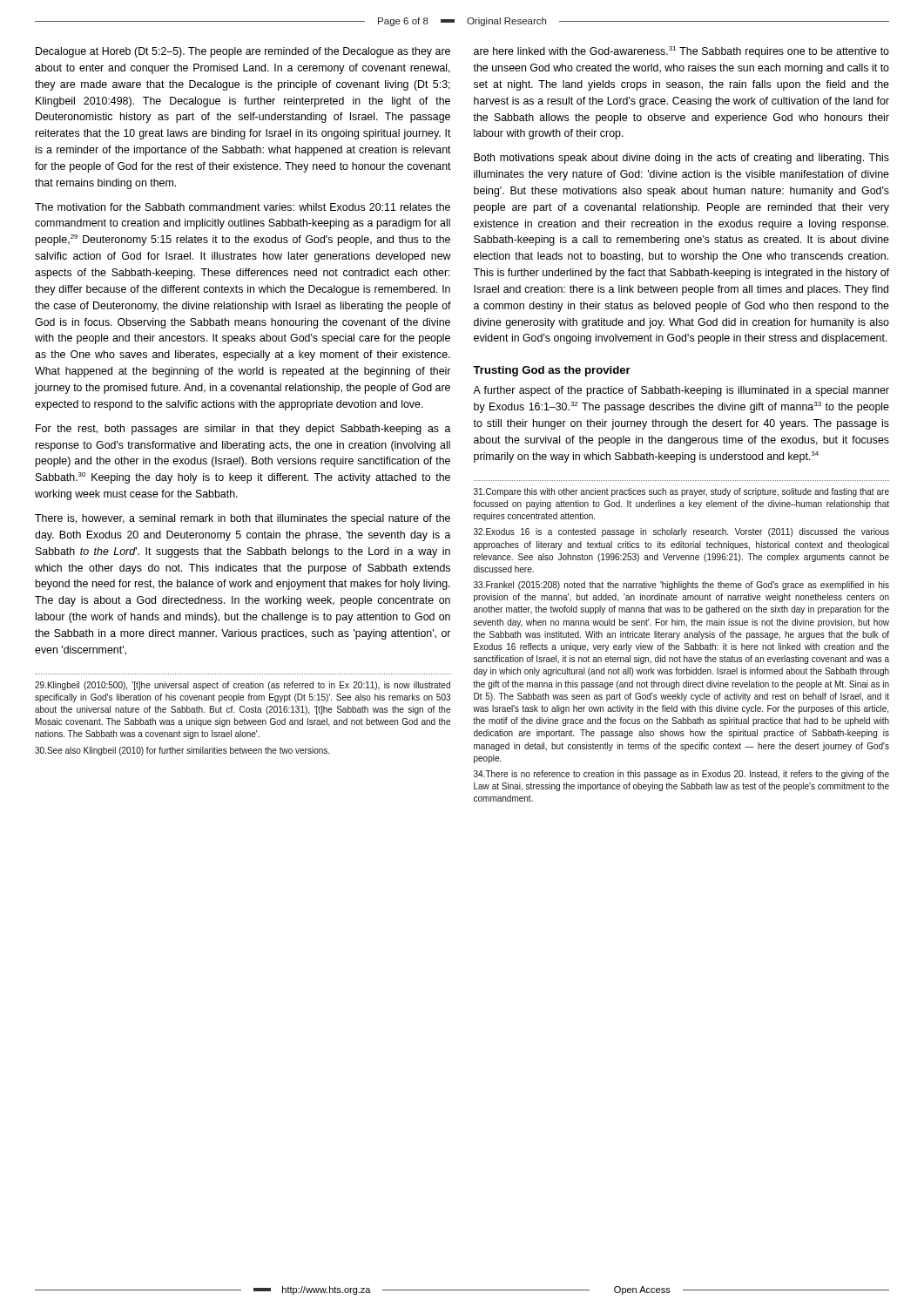Click on the footnote with the text "Klingbeil (2010:500), '[t]he universal"

click(x=243, y=710)
